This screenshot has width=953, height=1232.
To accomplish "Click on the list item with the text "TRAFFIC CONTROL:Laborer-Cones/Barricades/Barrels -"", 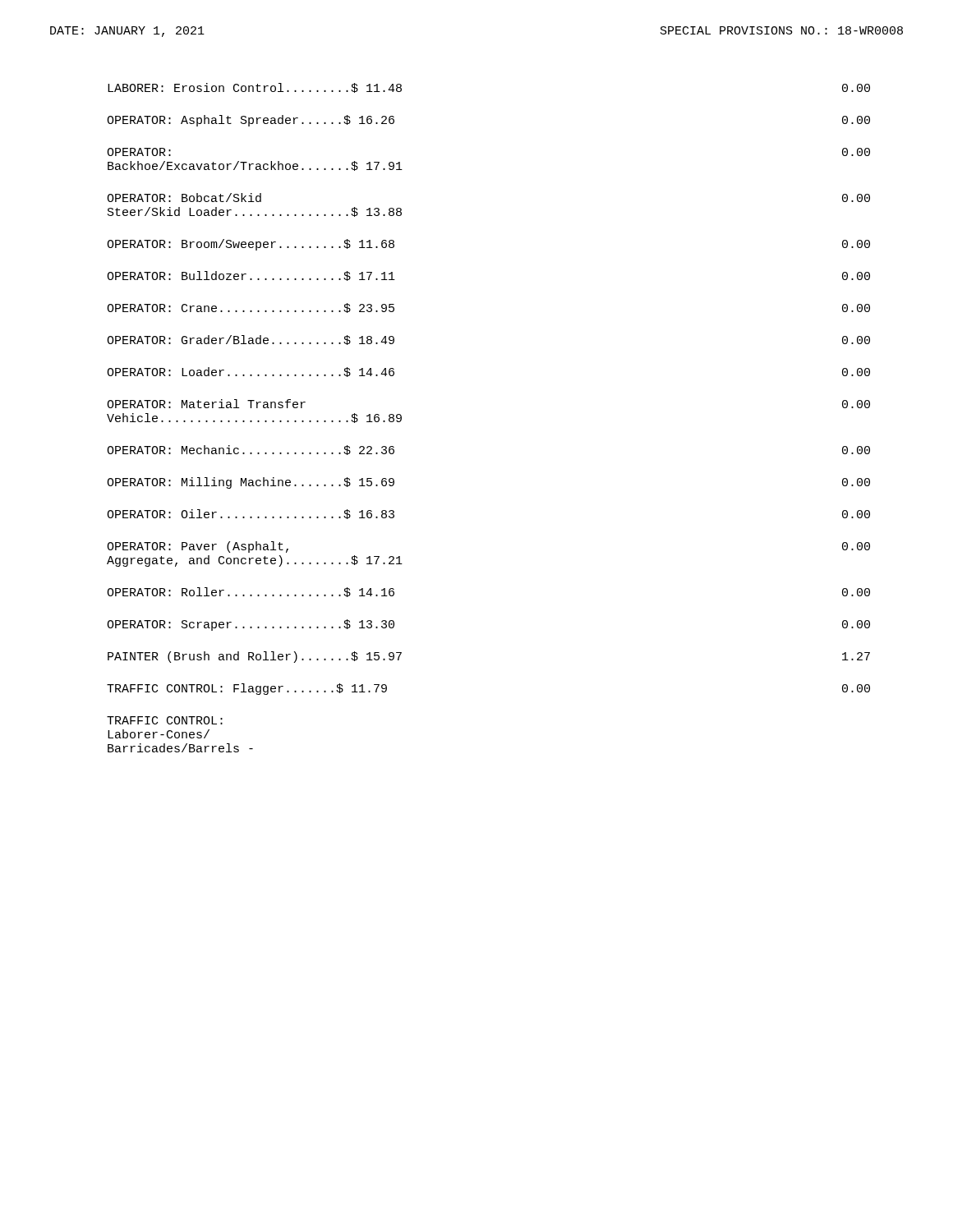I will click(181, 736).
